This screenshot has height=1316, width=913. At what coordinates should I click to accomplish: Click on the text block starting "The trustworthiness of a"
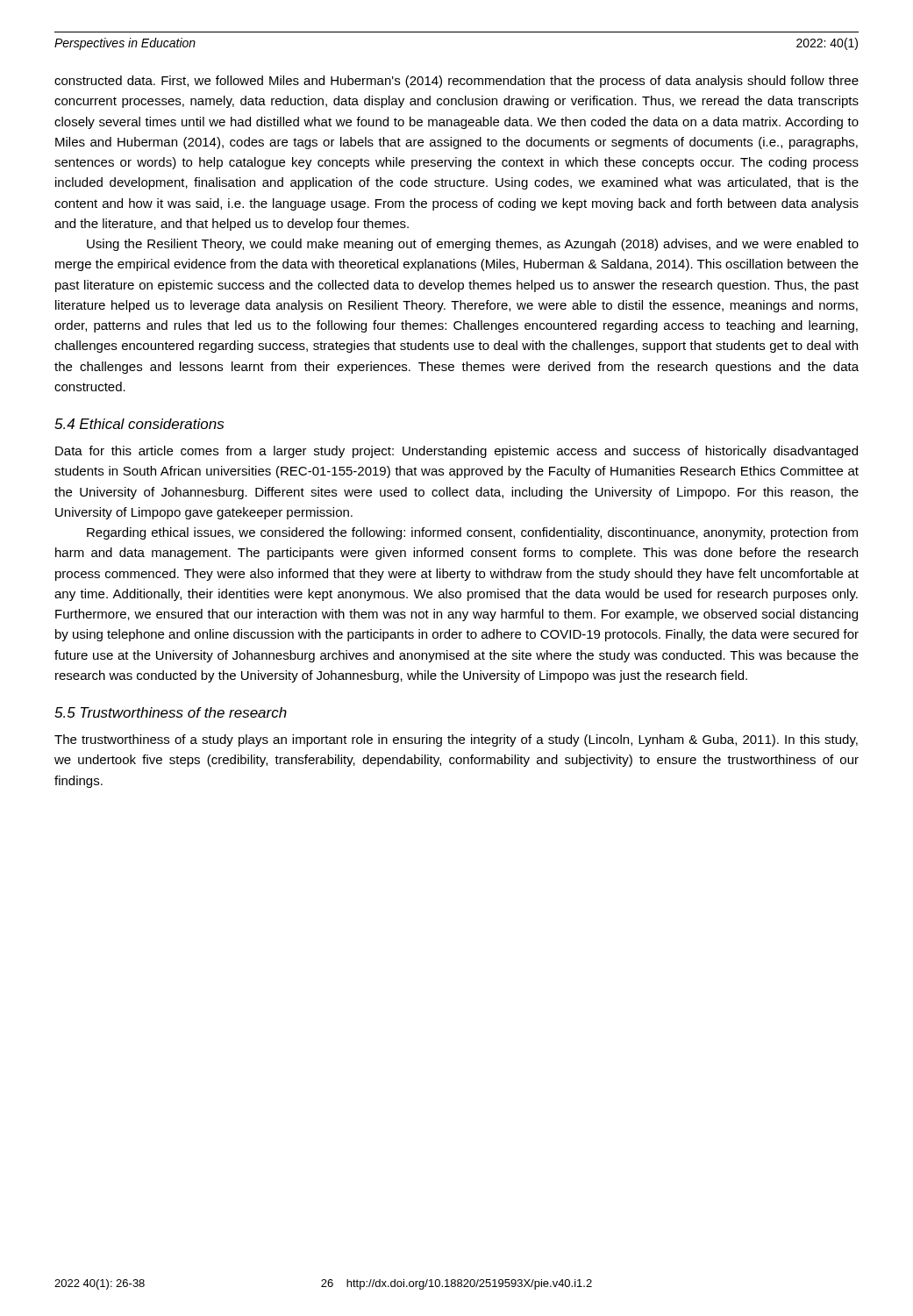[456, 760]
